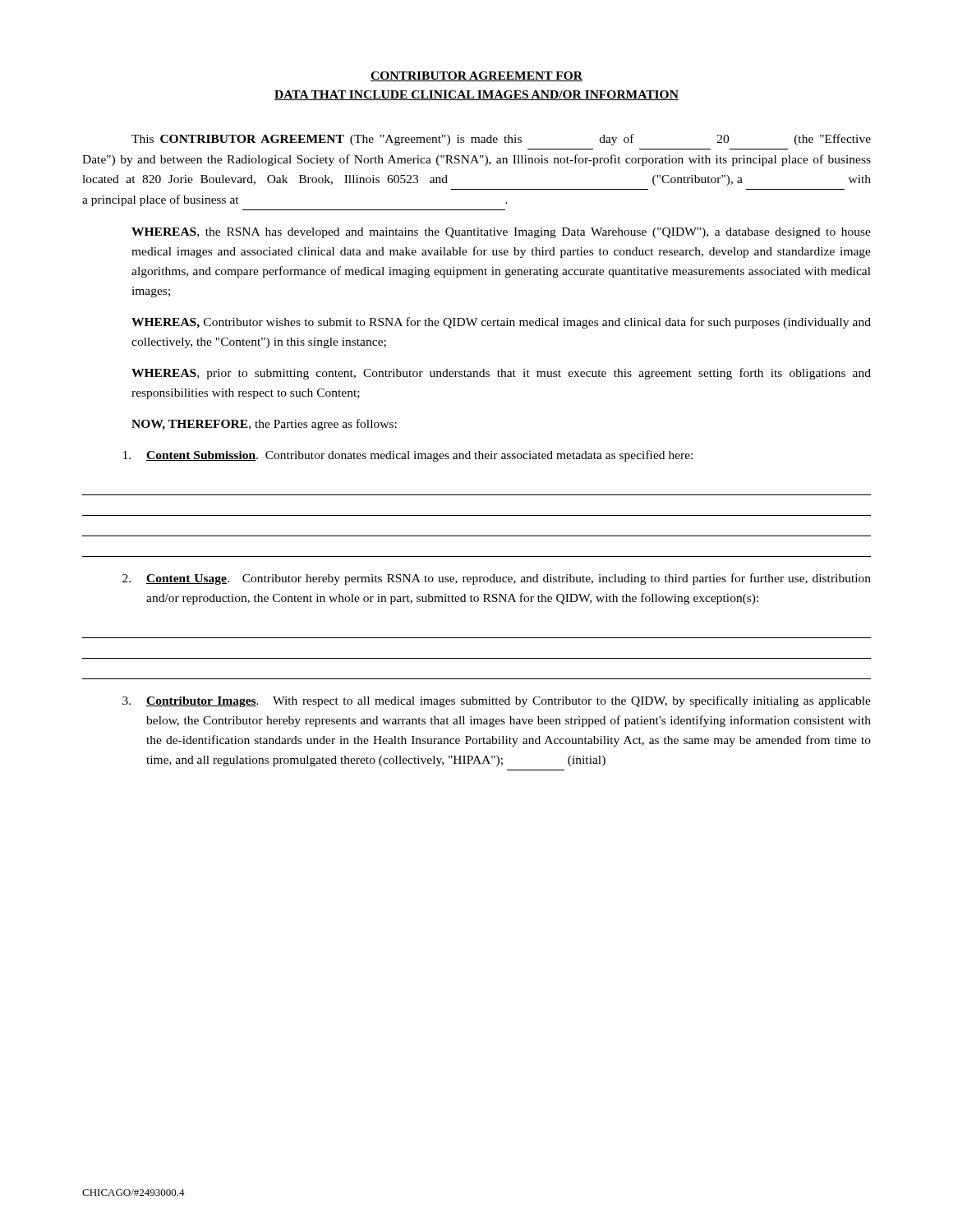Point to the text block starting "Content Submission. Contributor donates medical images and"
Screen dimensions: 1232x953
(x=476, y=455)
